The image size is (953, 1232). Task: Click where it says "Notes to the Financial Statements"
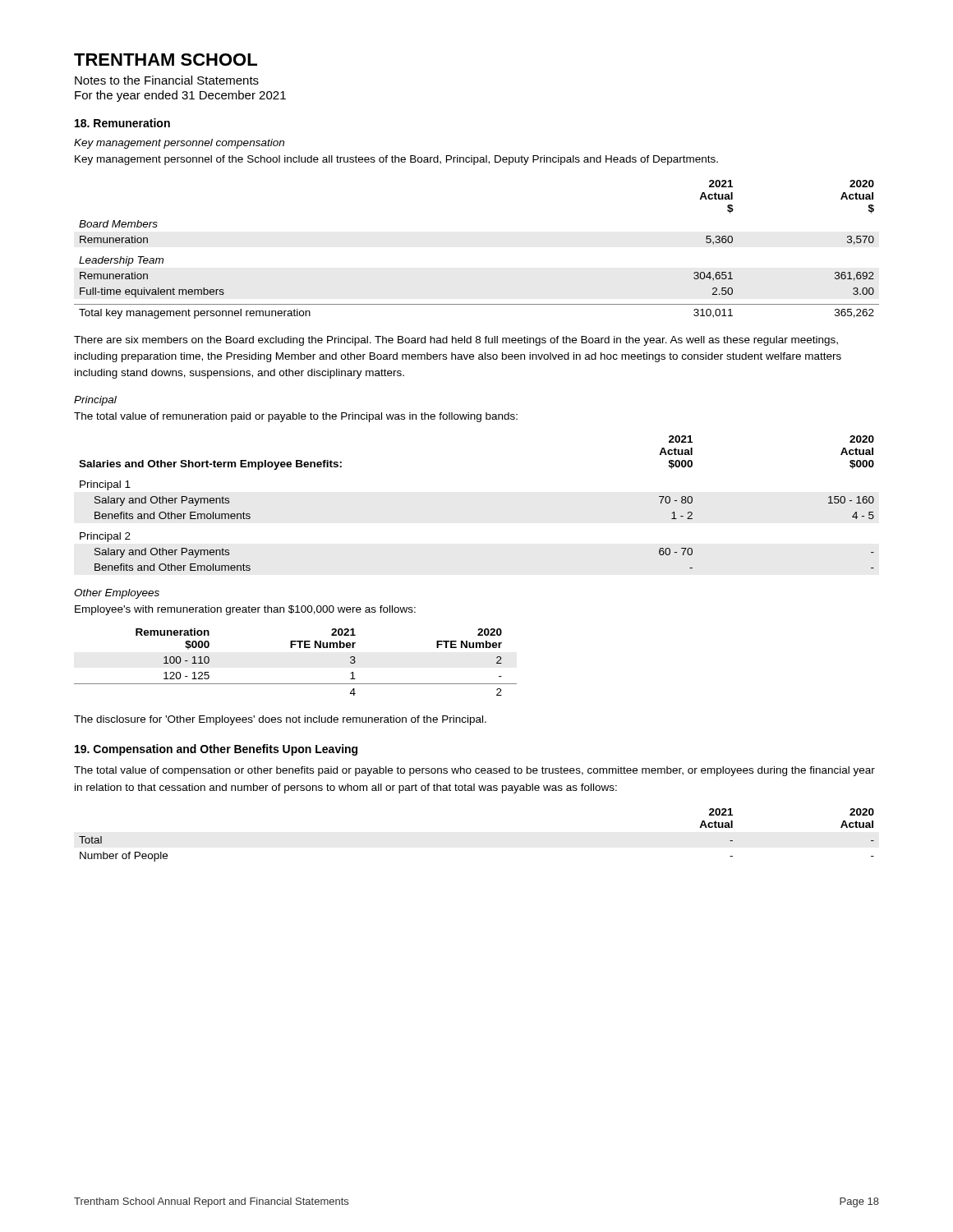coord(166,80)
